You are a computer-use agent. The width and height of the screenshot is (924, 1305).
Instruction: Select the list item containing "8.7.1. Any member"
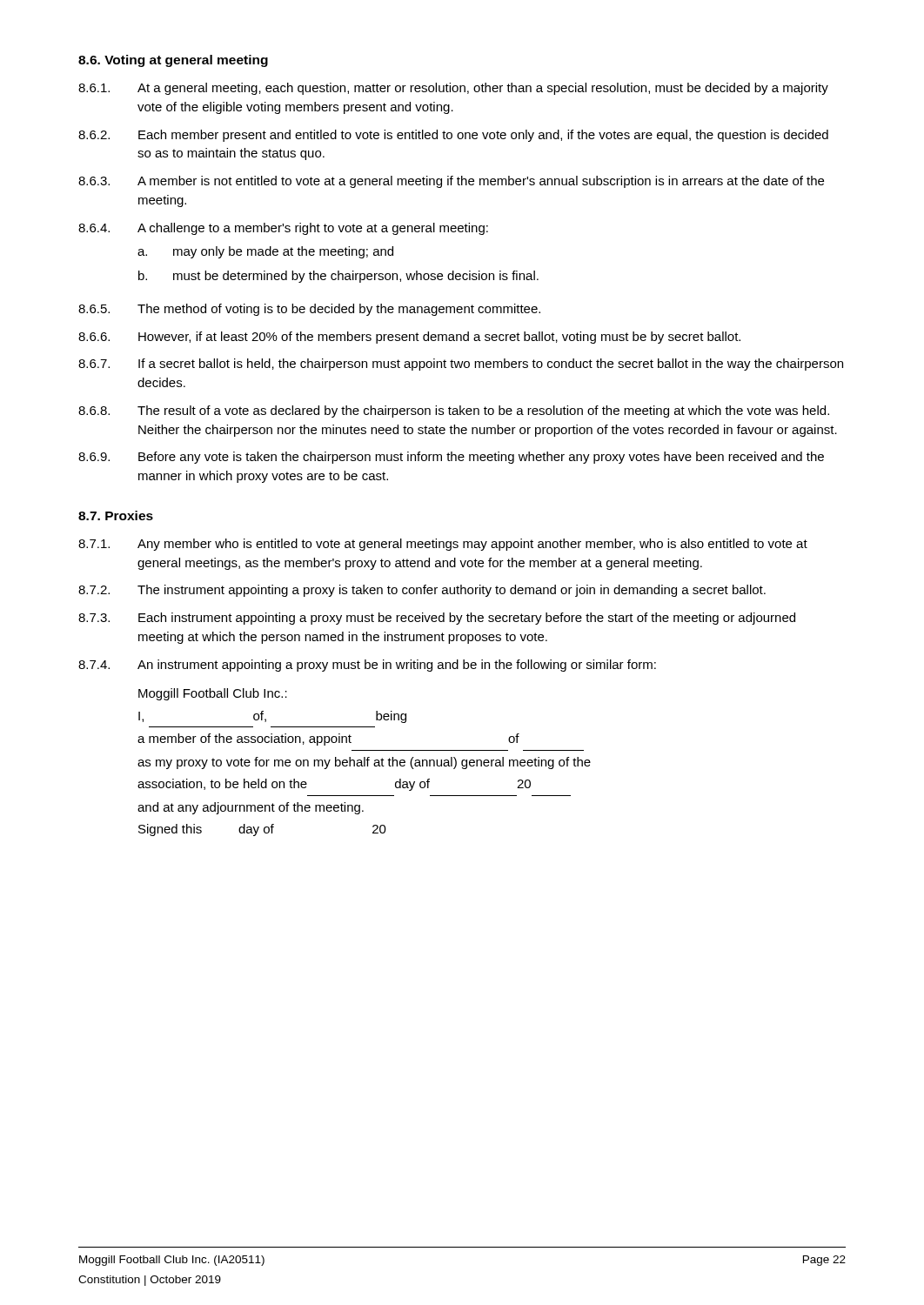point(462,553)
